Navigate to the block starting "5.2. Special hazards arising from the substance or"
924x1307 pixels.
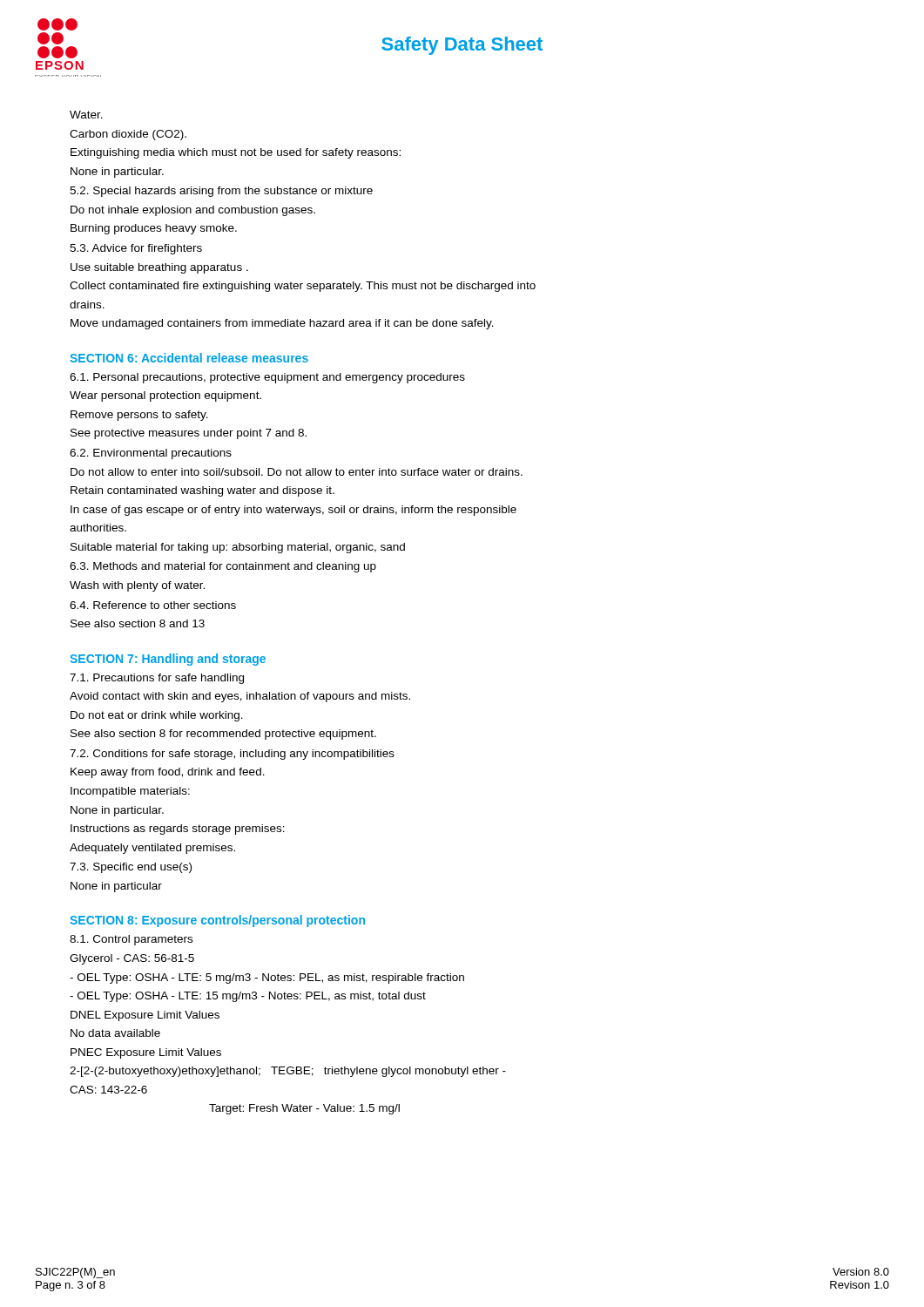tap(221, 192)
